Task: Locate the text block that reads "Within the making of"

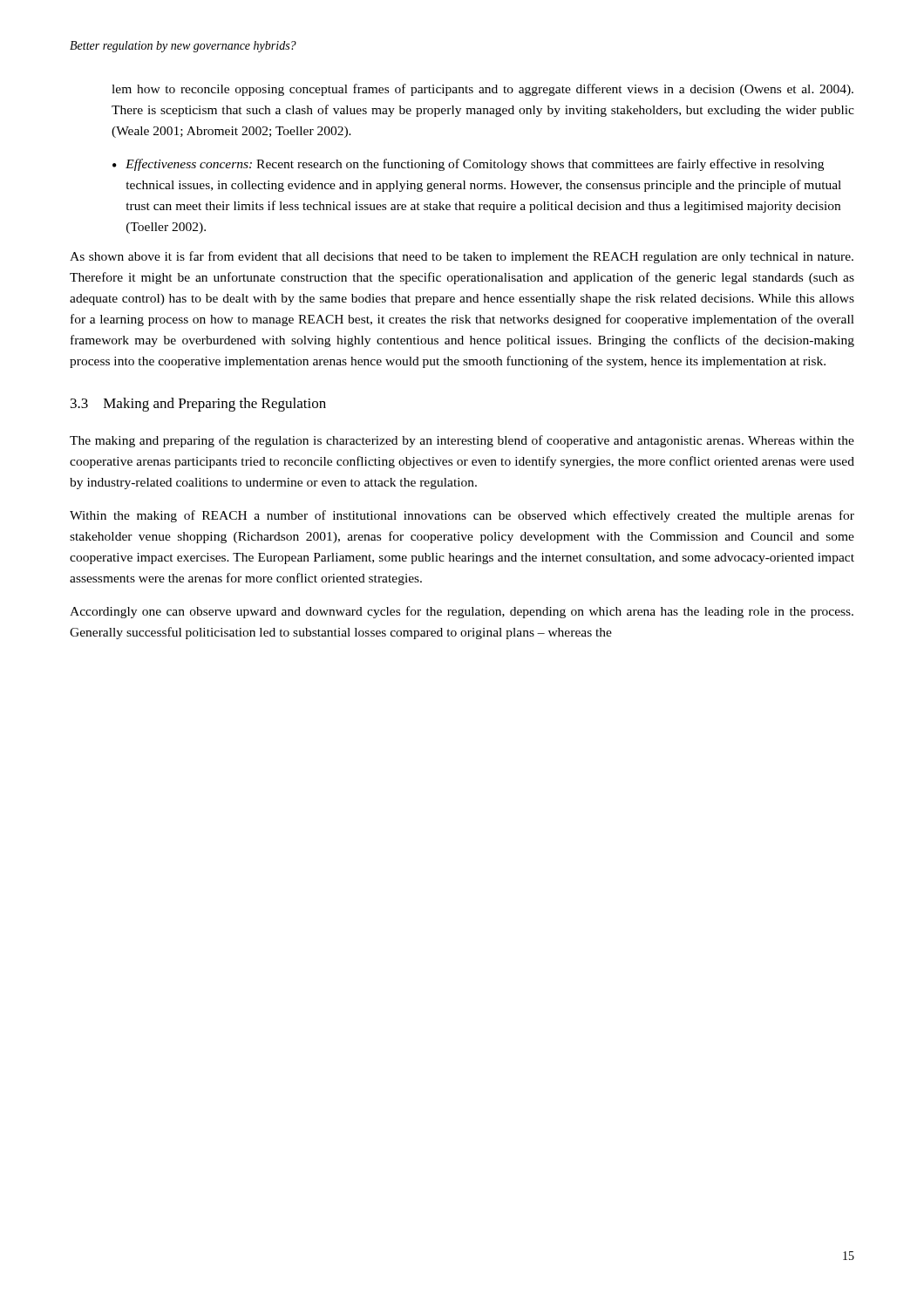Action: [x=462, y=546]
